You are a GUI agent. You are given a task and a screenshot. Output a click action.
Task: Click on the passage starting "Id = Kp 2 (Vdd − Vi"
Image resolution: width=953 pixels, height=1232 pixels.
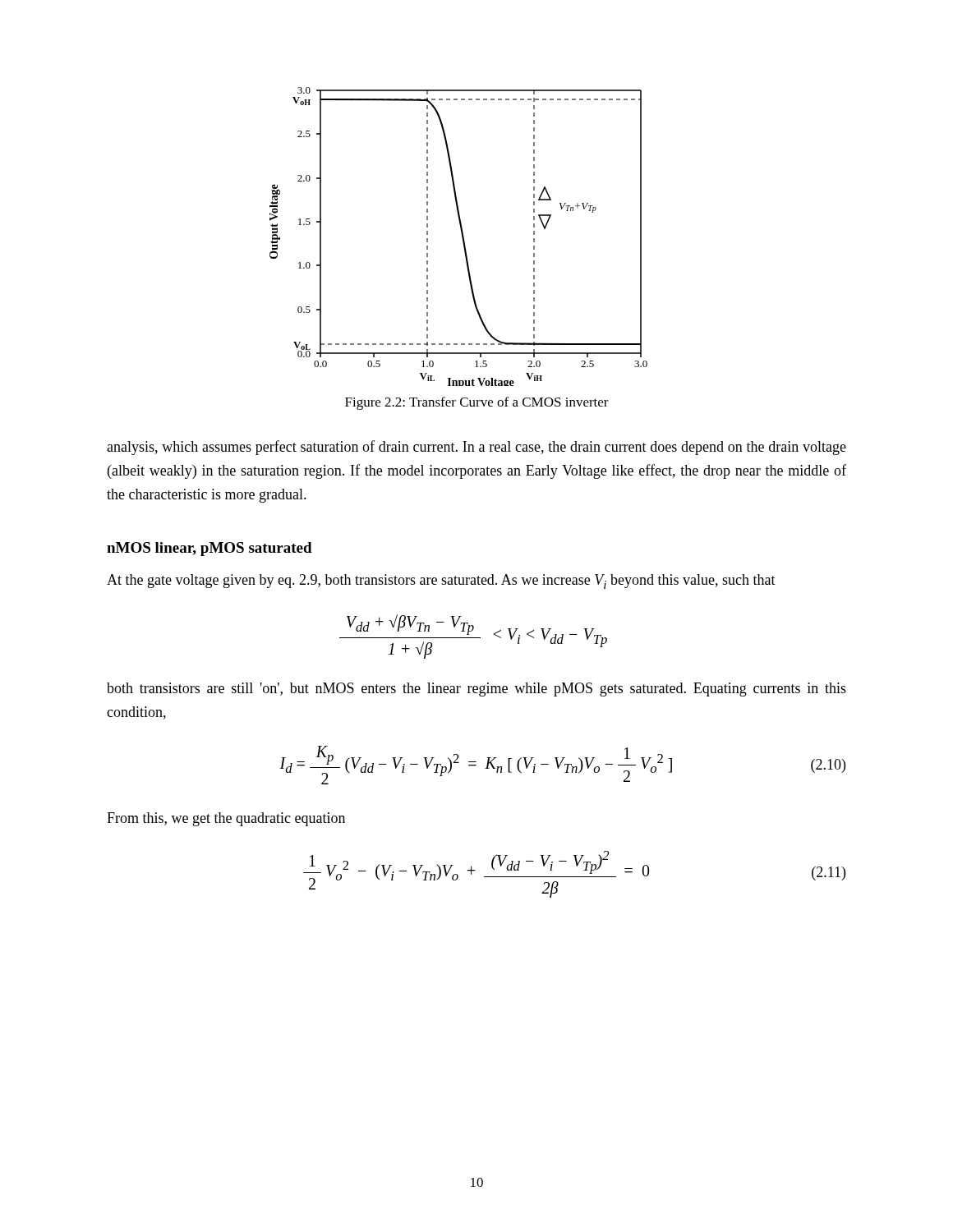click(563, 765)
